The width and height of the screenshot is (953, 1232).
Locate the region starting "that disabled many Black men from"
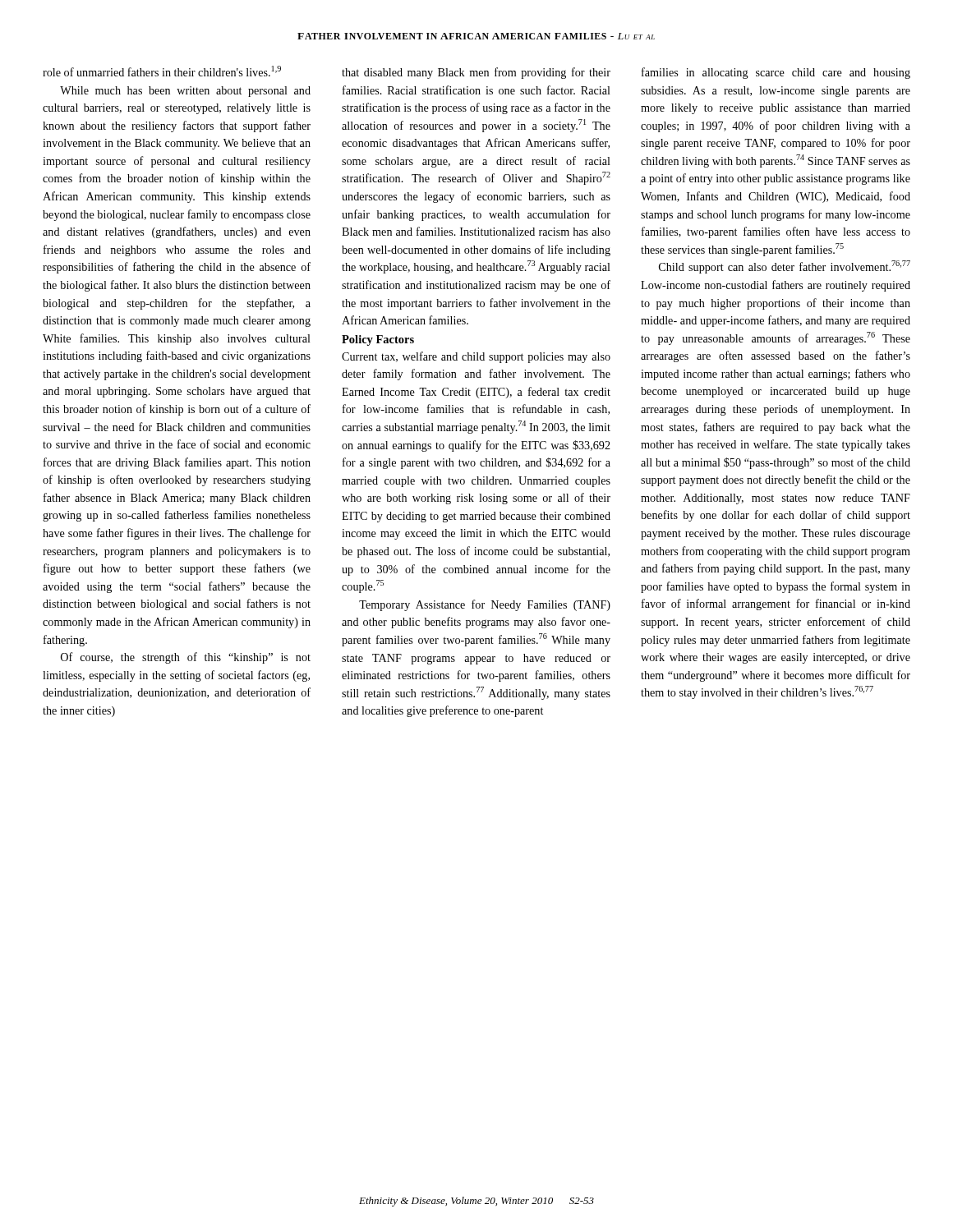476,392
